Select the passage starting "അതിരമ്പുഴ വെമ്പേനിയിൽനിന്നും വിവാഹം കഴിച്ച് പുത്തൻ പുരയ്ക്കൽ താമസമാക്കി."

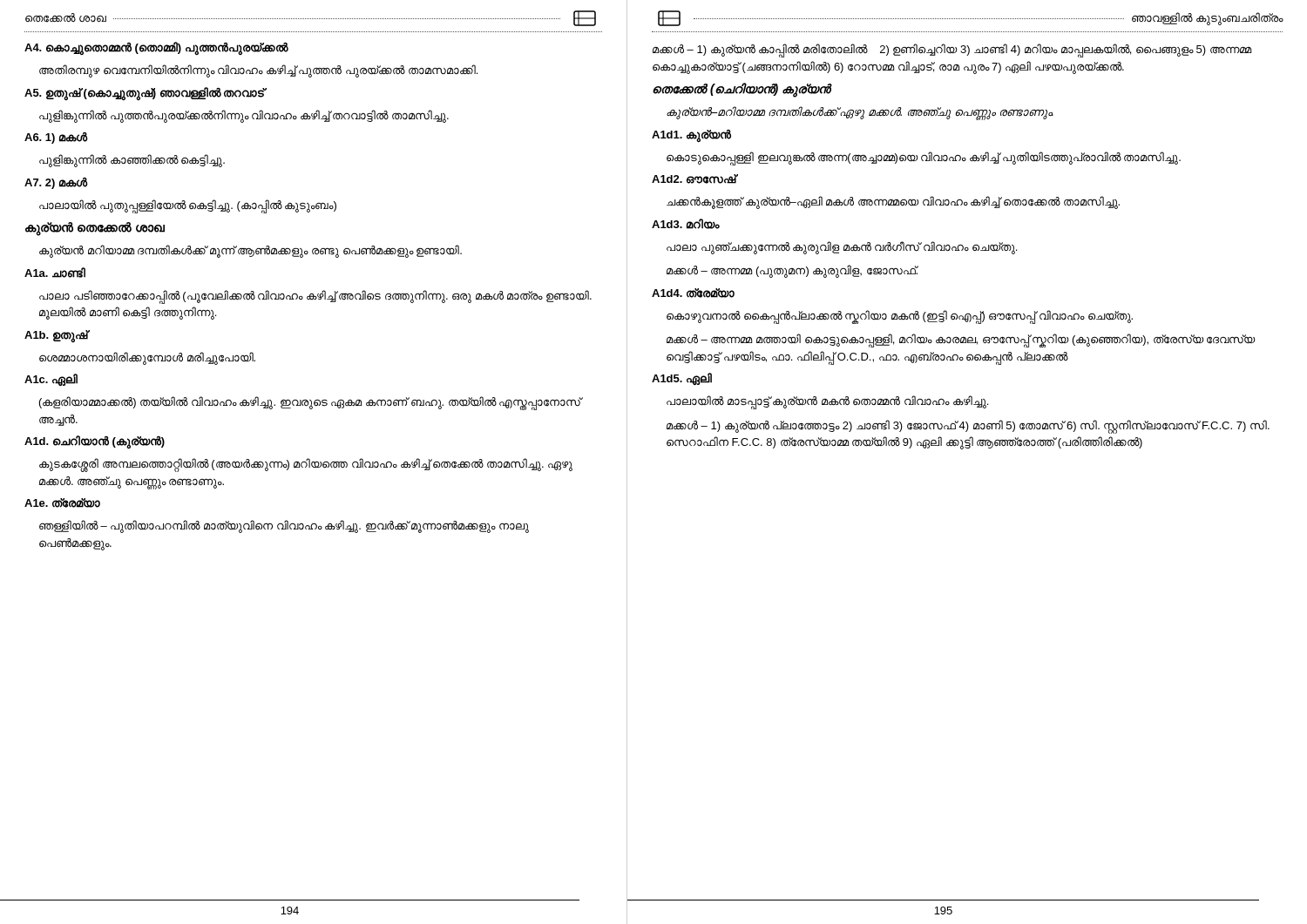[x=258, y=70]
